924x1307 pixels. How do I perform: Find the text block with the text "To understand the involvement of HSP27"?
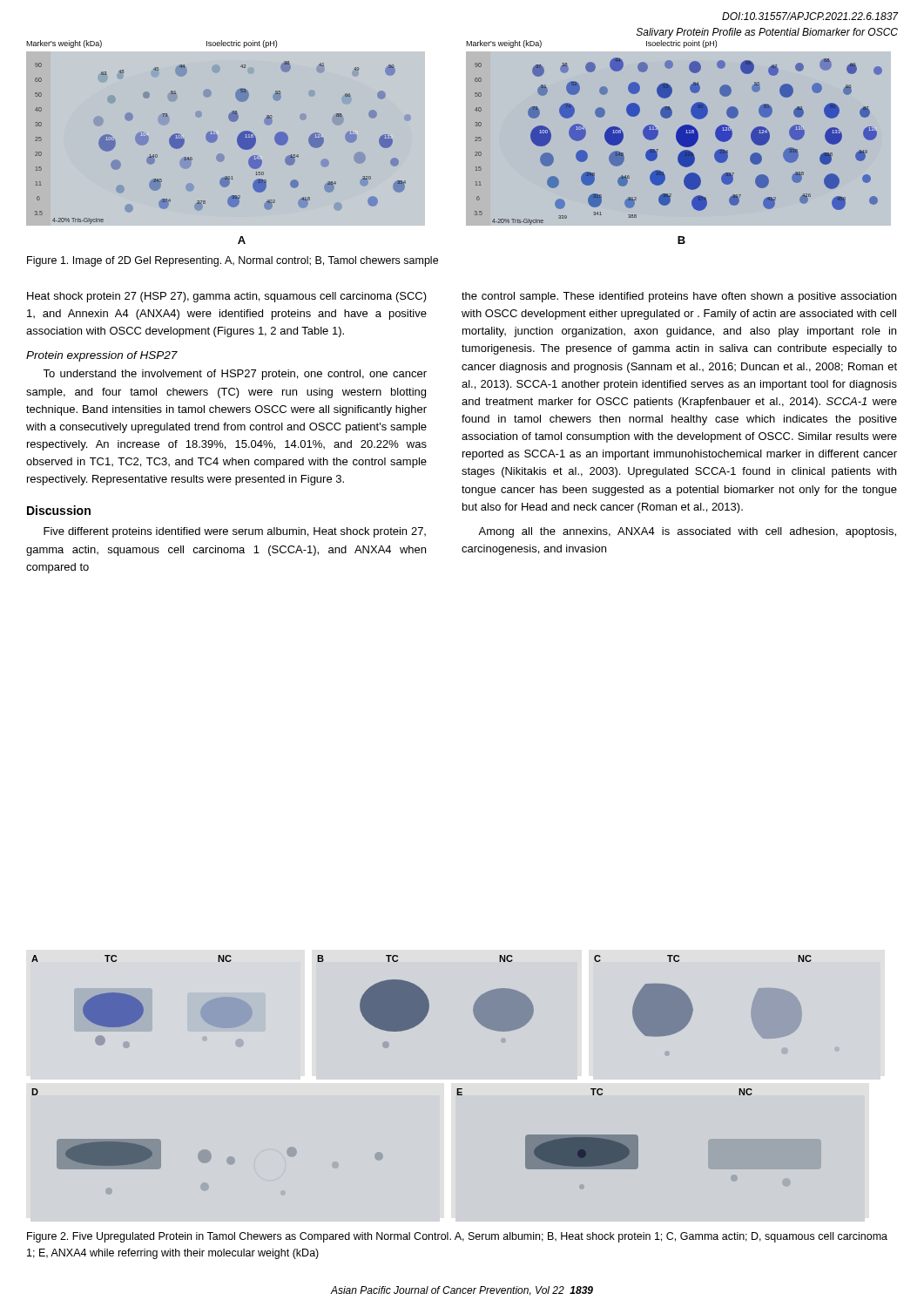(226, 427)
